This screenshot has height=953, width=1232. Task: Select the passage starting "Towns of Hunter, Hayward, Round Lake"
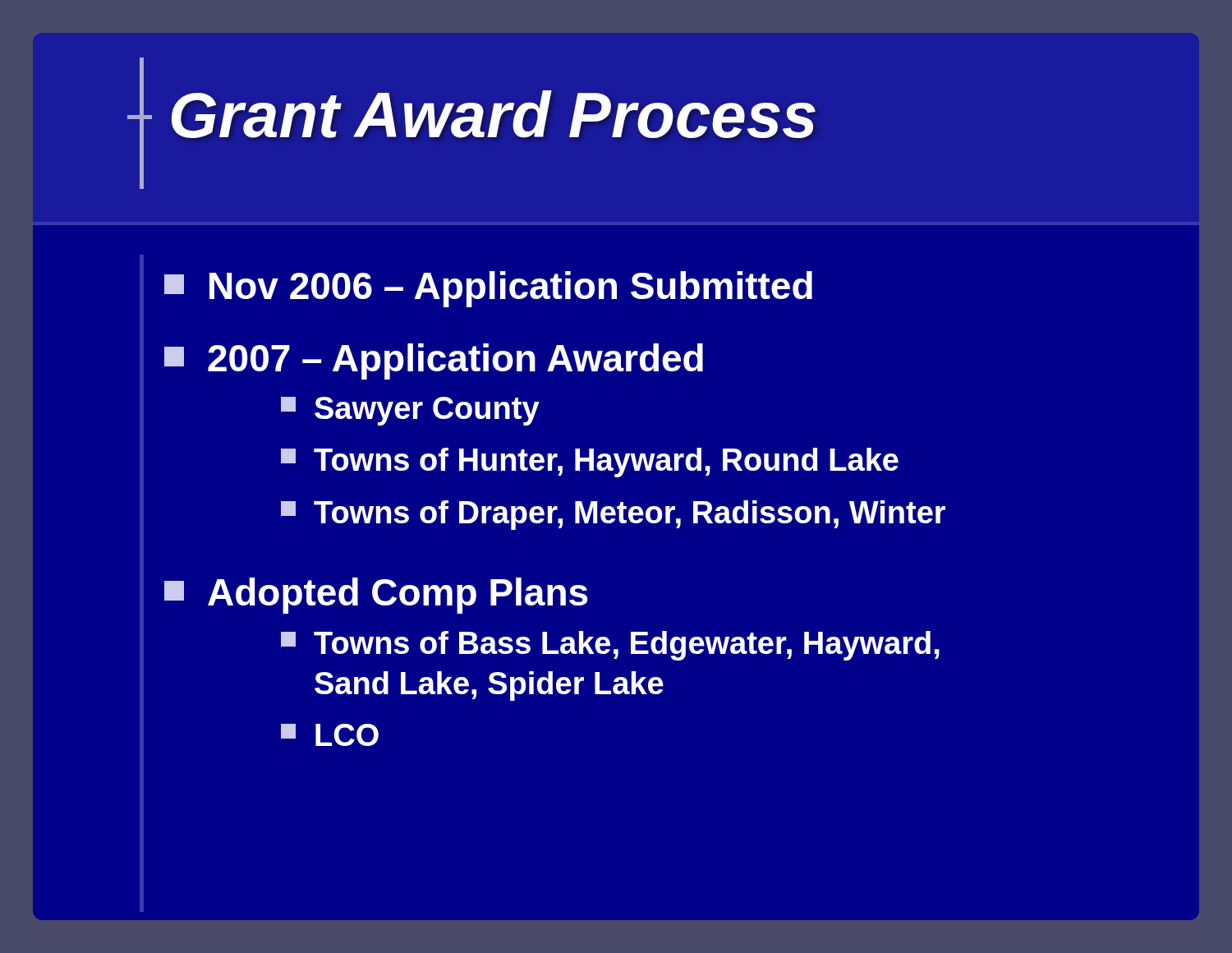724,461
